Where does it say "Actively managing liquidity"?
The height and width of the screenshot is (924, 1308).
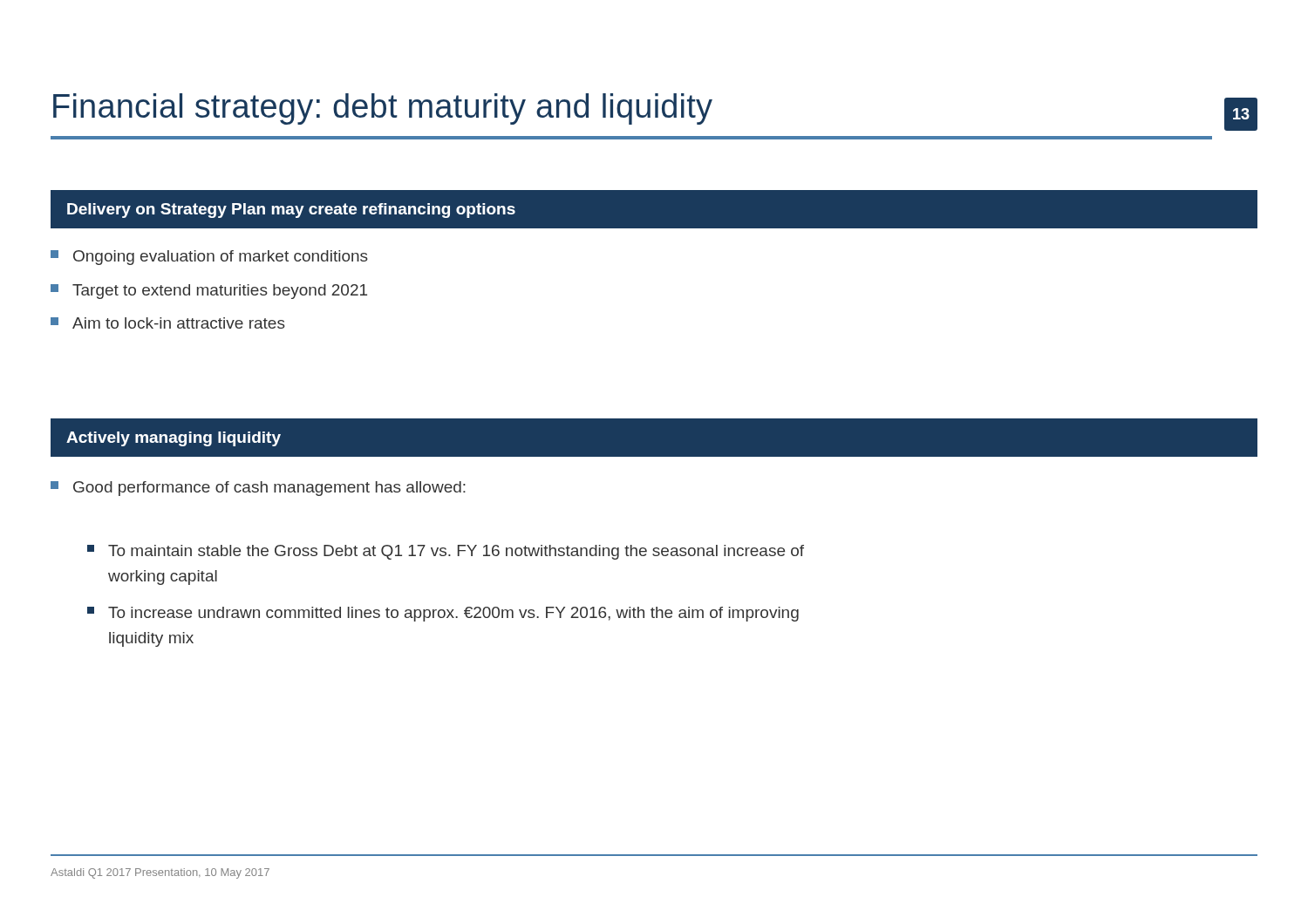[174, 438]
